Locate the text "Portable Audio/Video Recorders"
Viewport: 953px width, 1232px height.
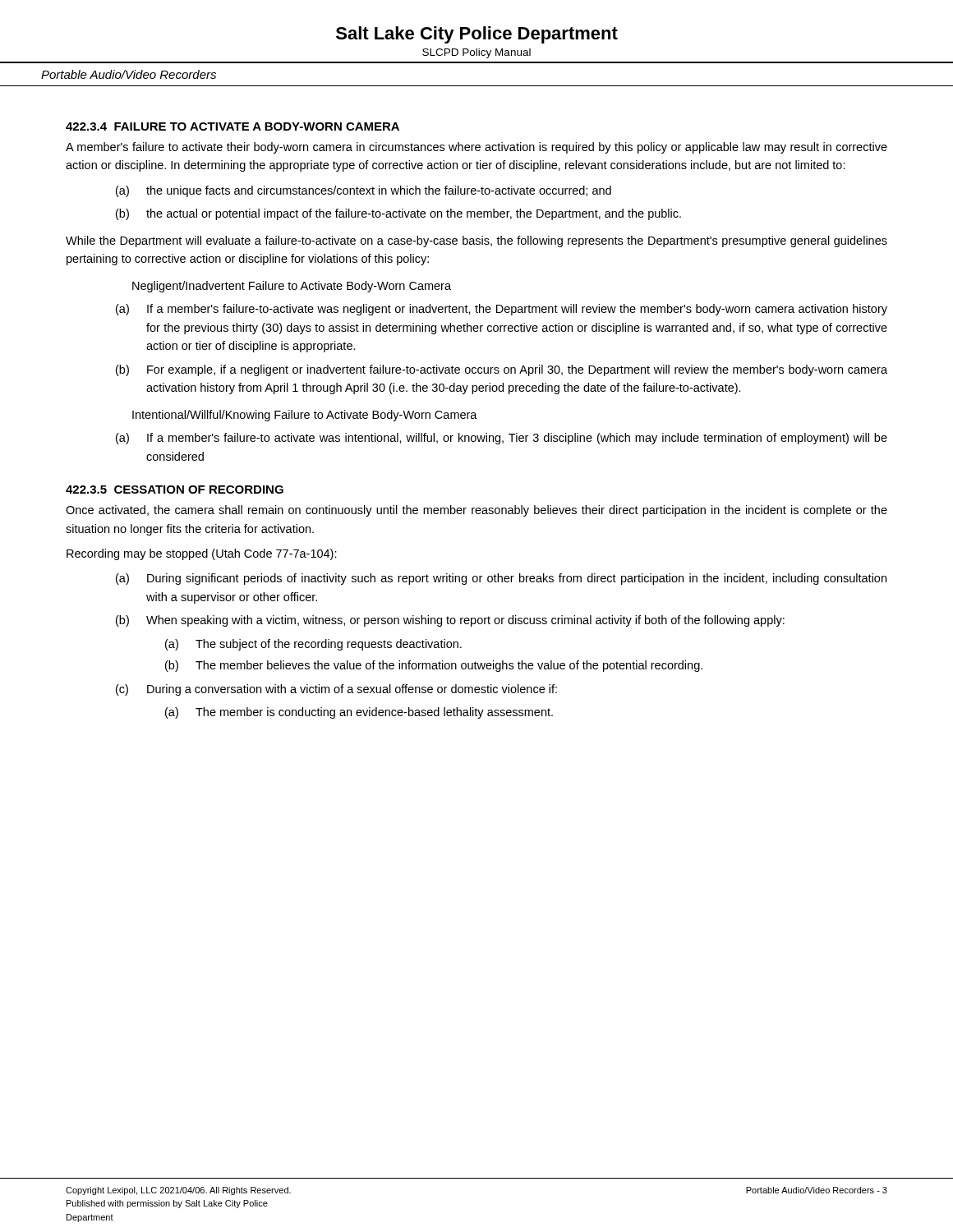coord(129,74)
